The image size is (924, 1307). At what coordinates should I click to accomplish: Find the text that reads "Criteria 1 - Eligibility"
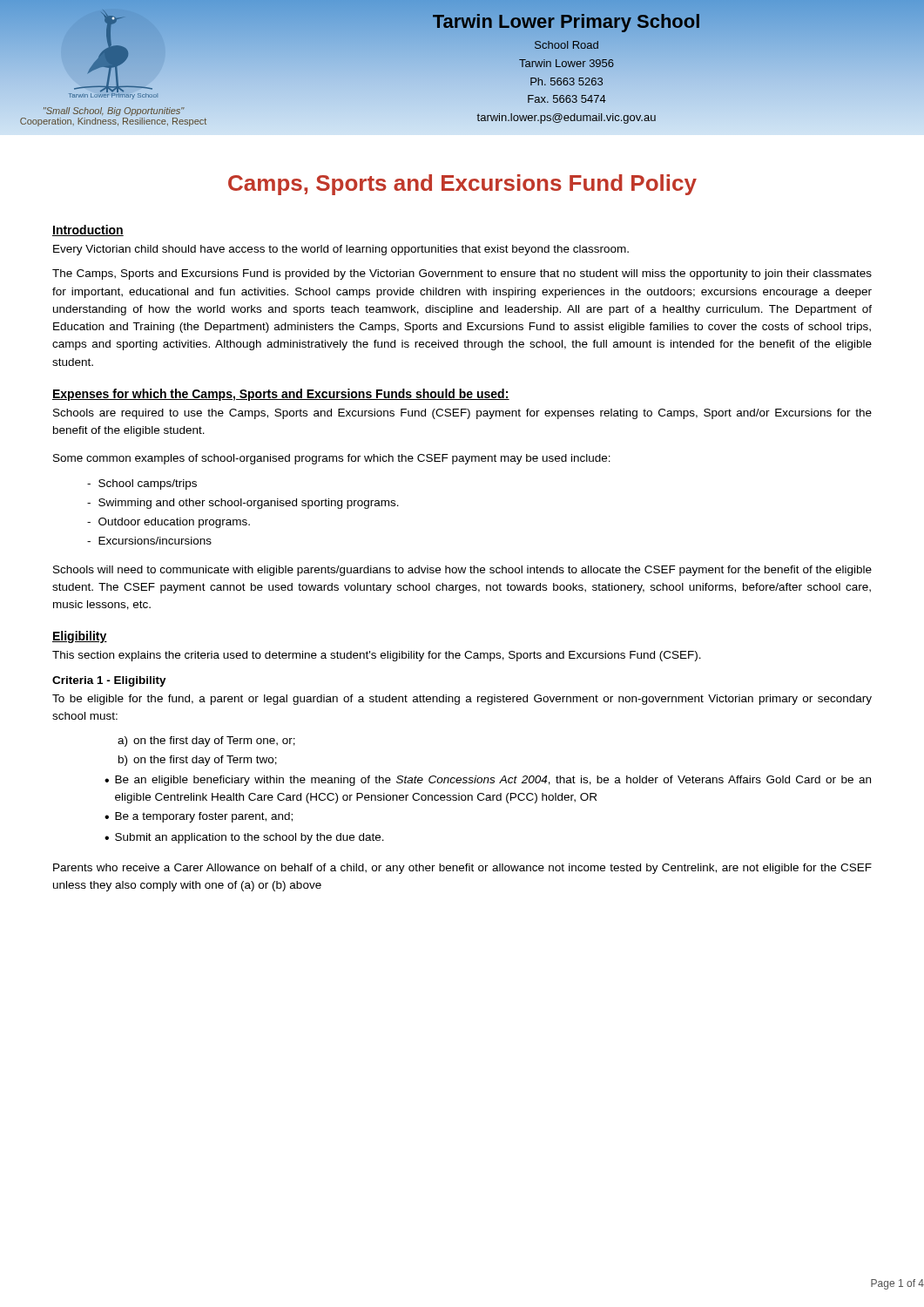[109, 680]
